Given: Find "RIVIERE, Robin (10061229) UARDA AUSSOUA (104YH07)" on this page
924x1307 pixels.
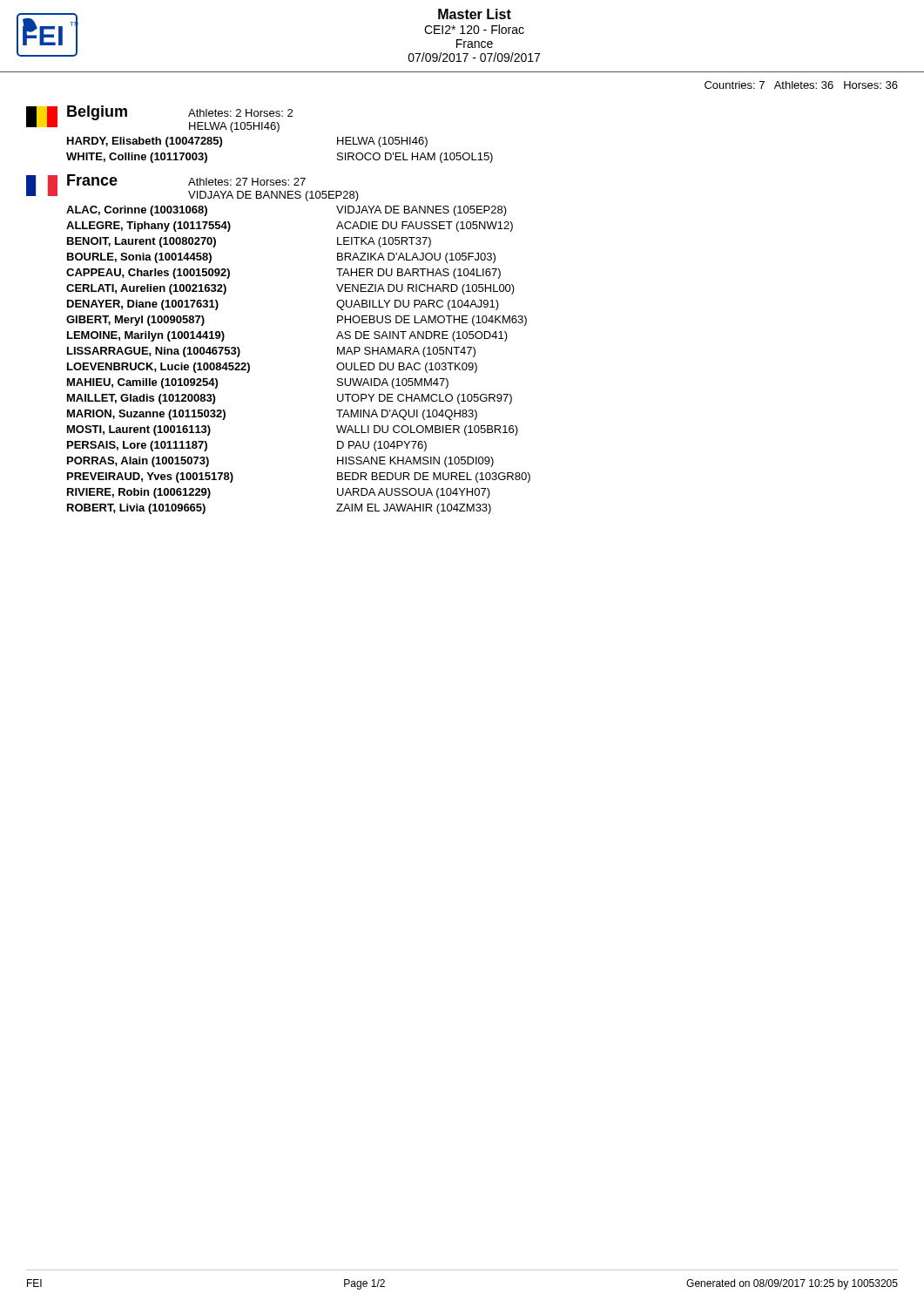Looking at the screenshot, I should coord(141,493).
